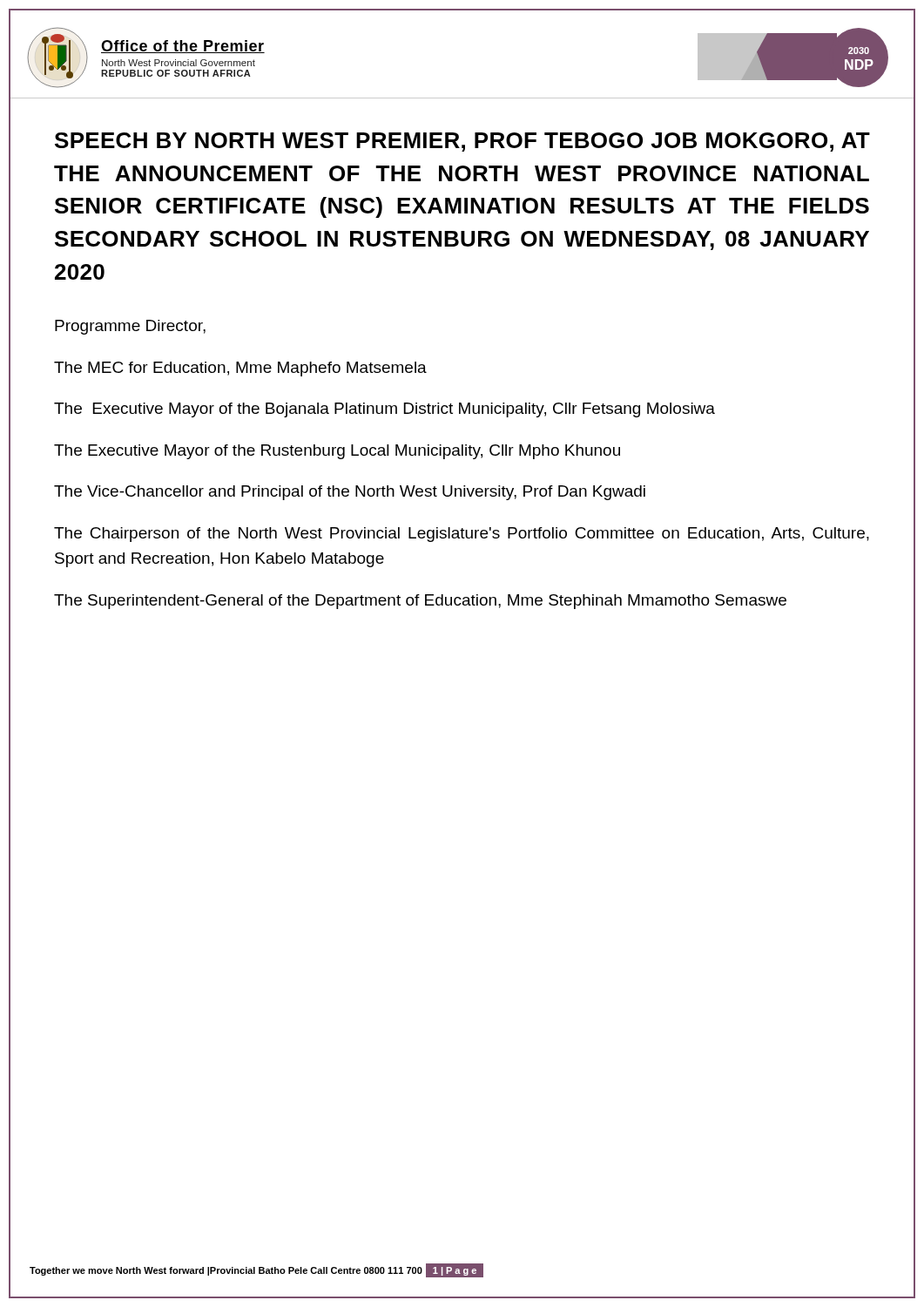This screenshot has width=924, height=1307.
Task: Find the block on this page that starts "The Superintendent-General of the Department of Education, Mme"
Action: point(421,600)
